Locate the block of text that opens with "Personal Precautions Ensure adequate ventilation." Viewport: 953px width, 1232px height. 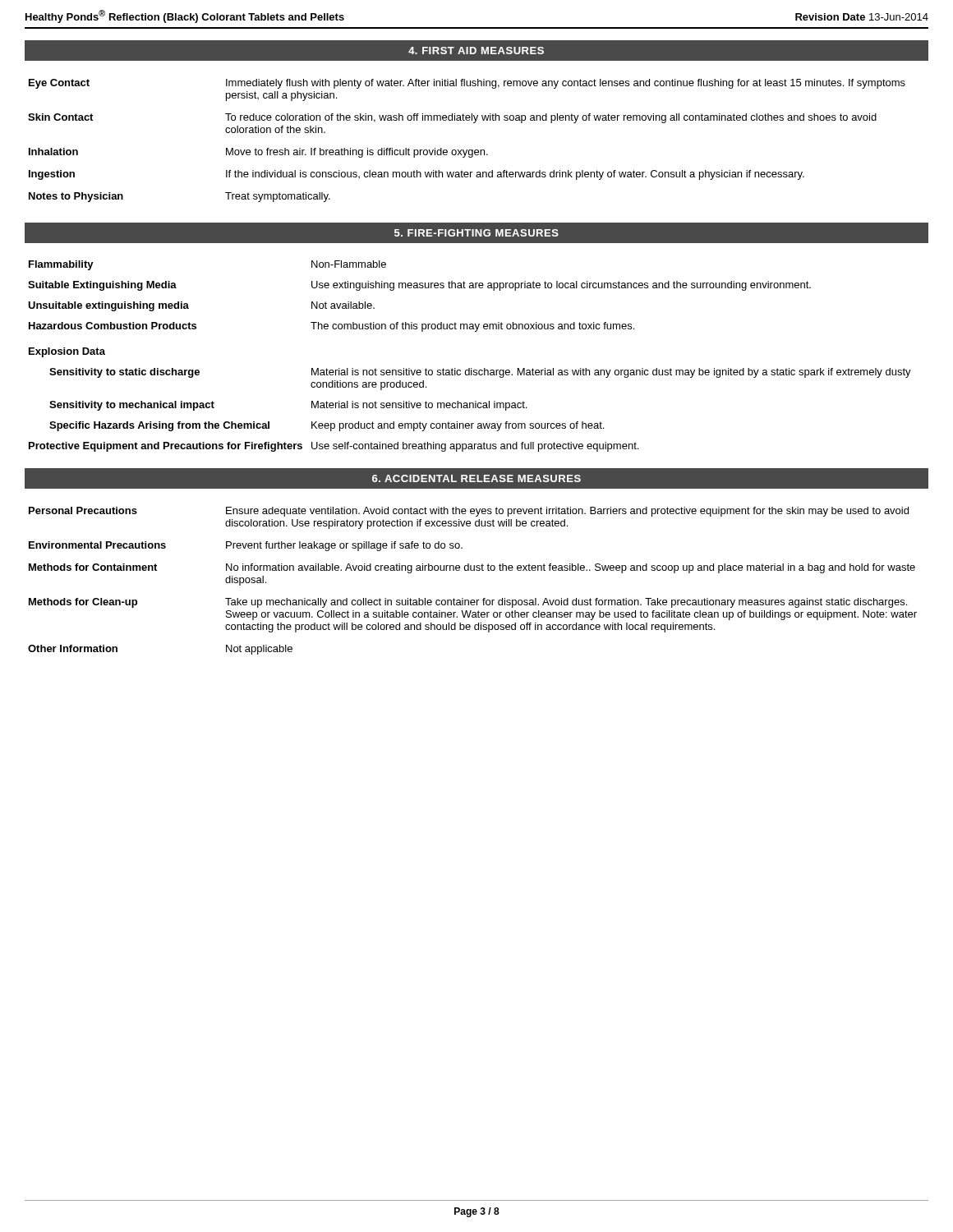[x=476, y=581]
